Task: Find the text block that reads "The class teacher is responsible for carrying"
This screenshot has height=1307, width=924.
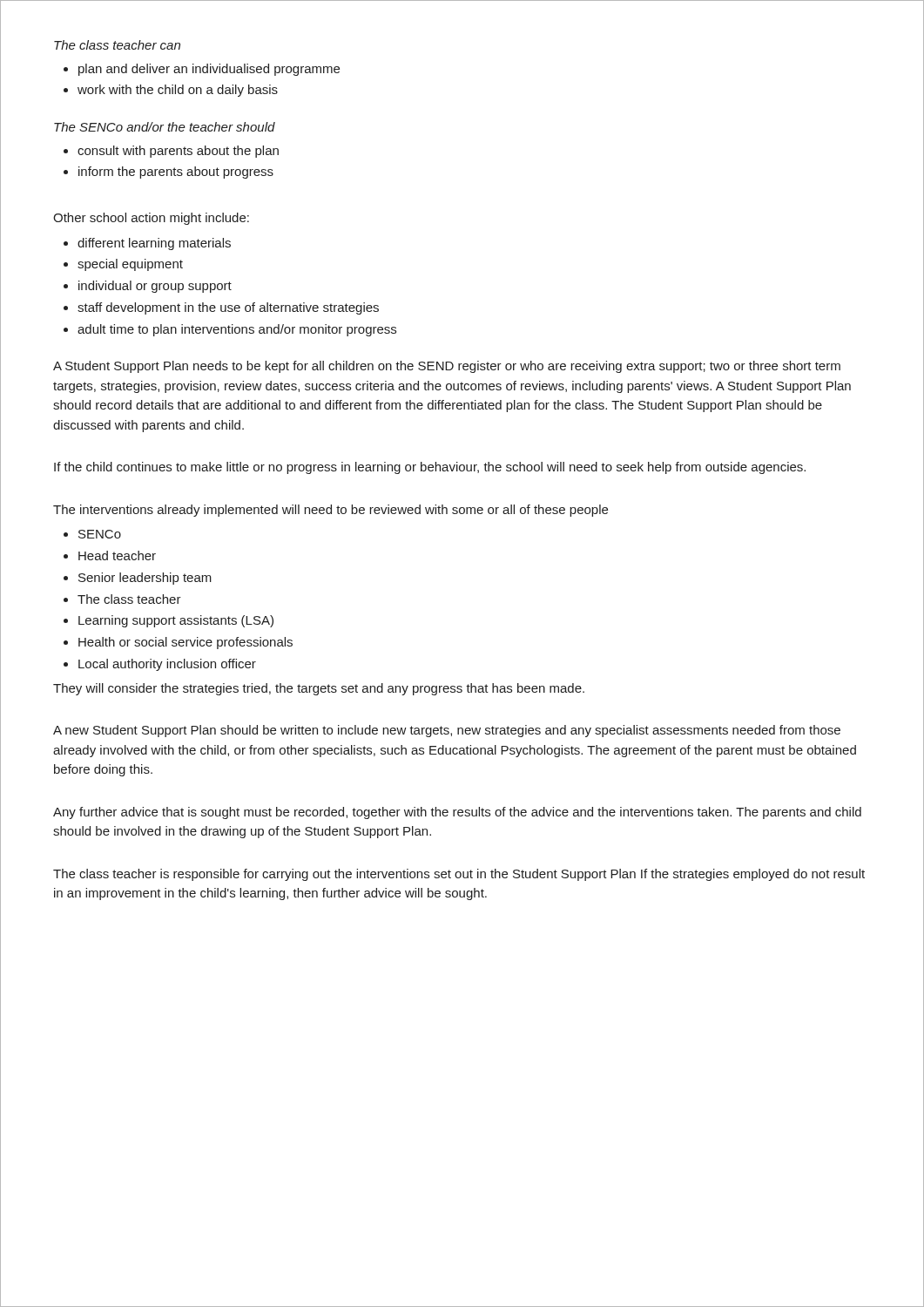Action: [462, 884]
